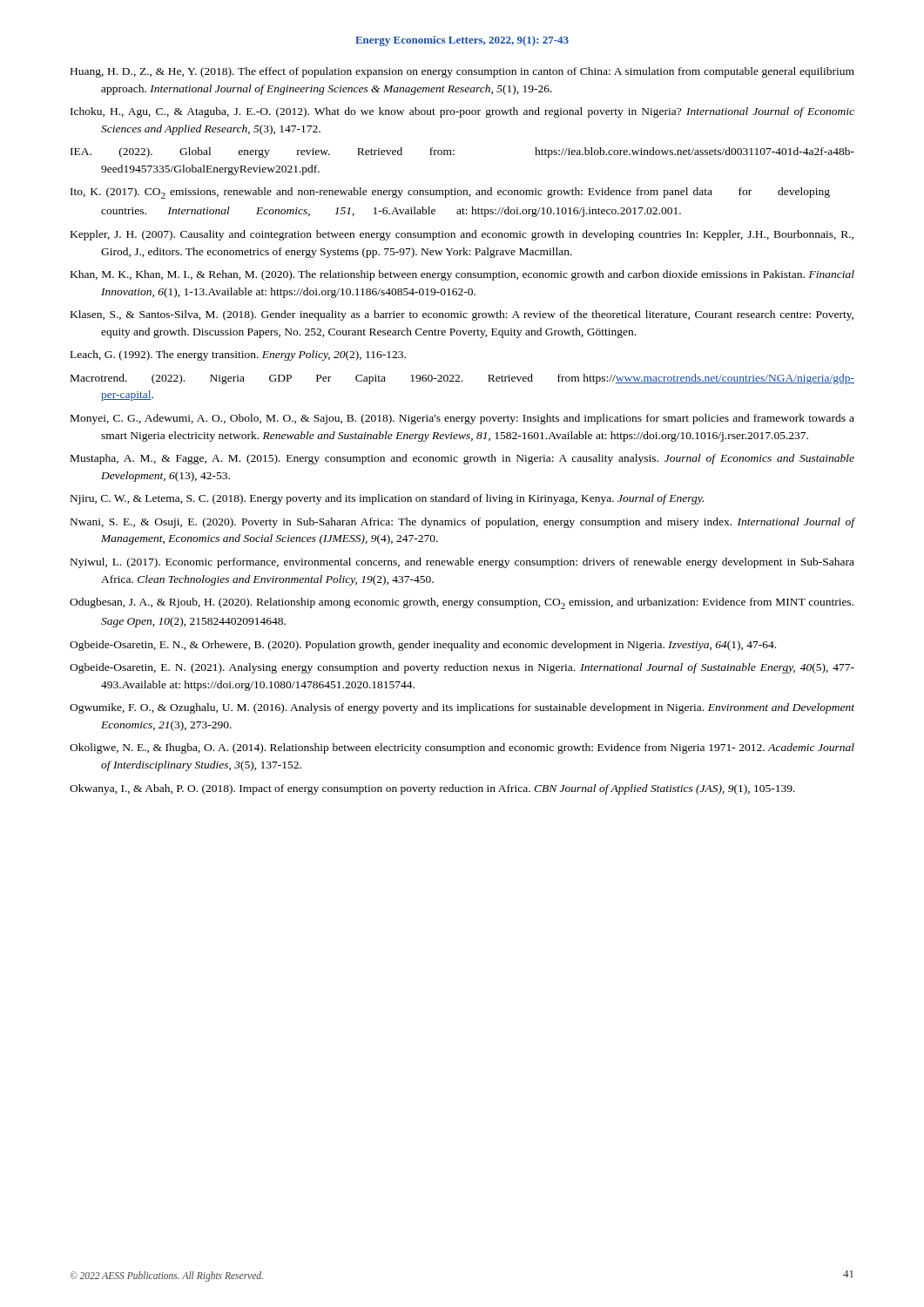
Task: Point to the element starting "Njiru, C. W., & Letema, S. C."
Action: 387,498
